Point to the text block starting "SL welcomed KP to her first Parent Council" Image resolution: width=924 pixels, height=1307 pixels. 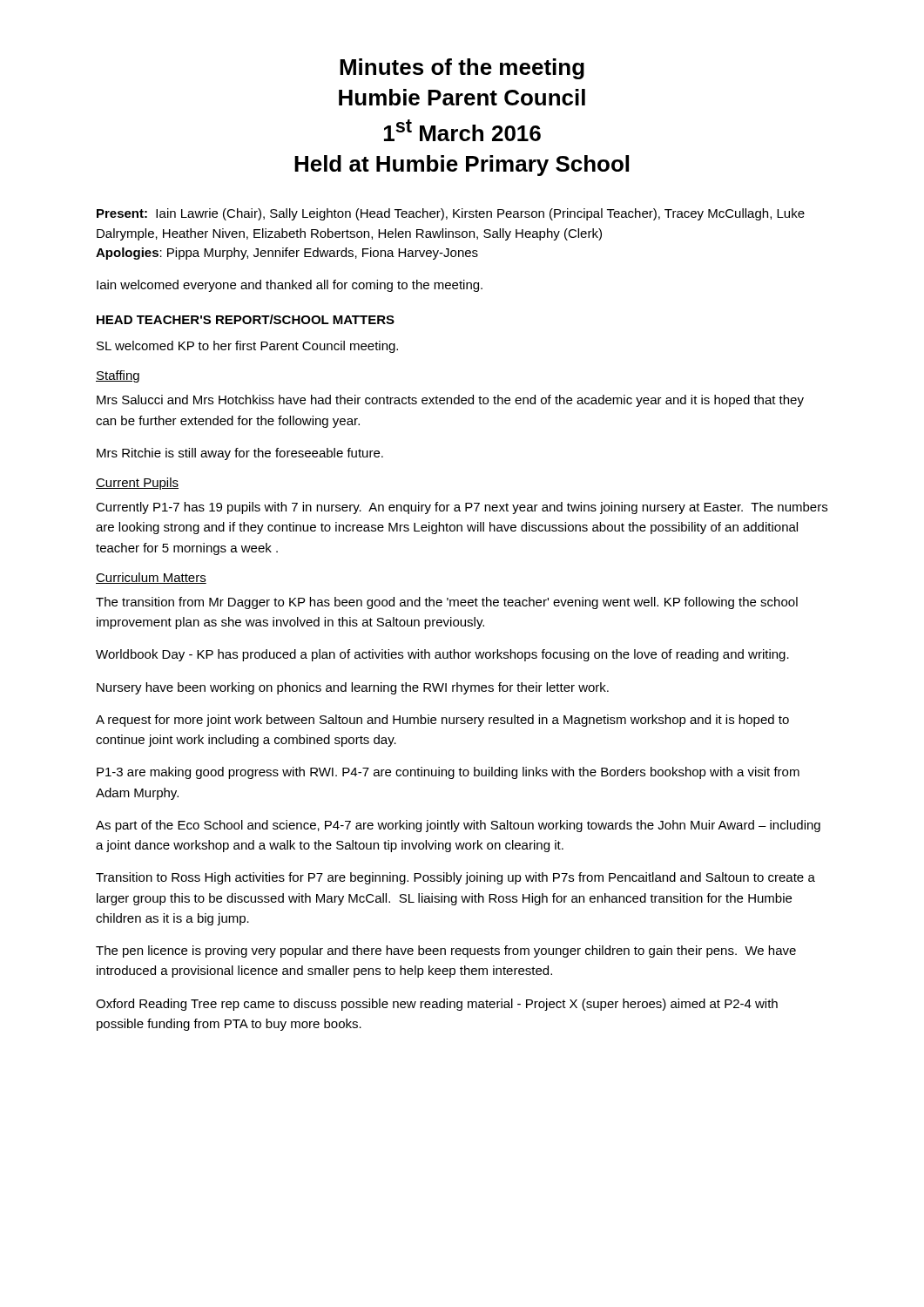[248, 346]
